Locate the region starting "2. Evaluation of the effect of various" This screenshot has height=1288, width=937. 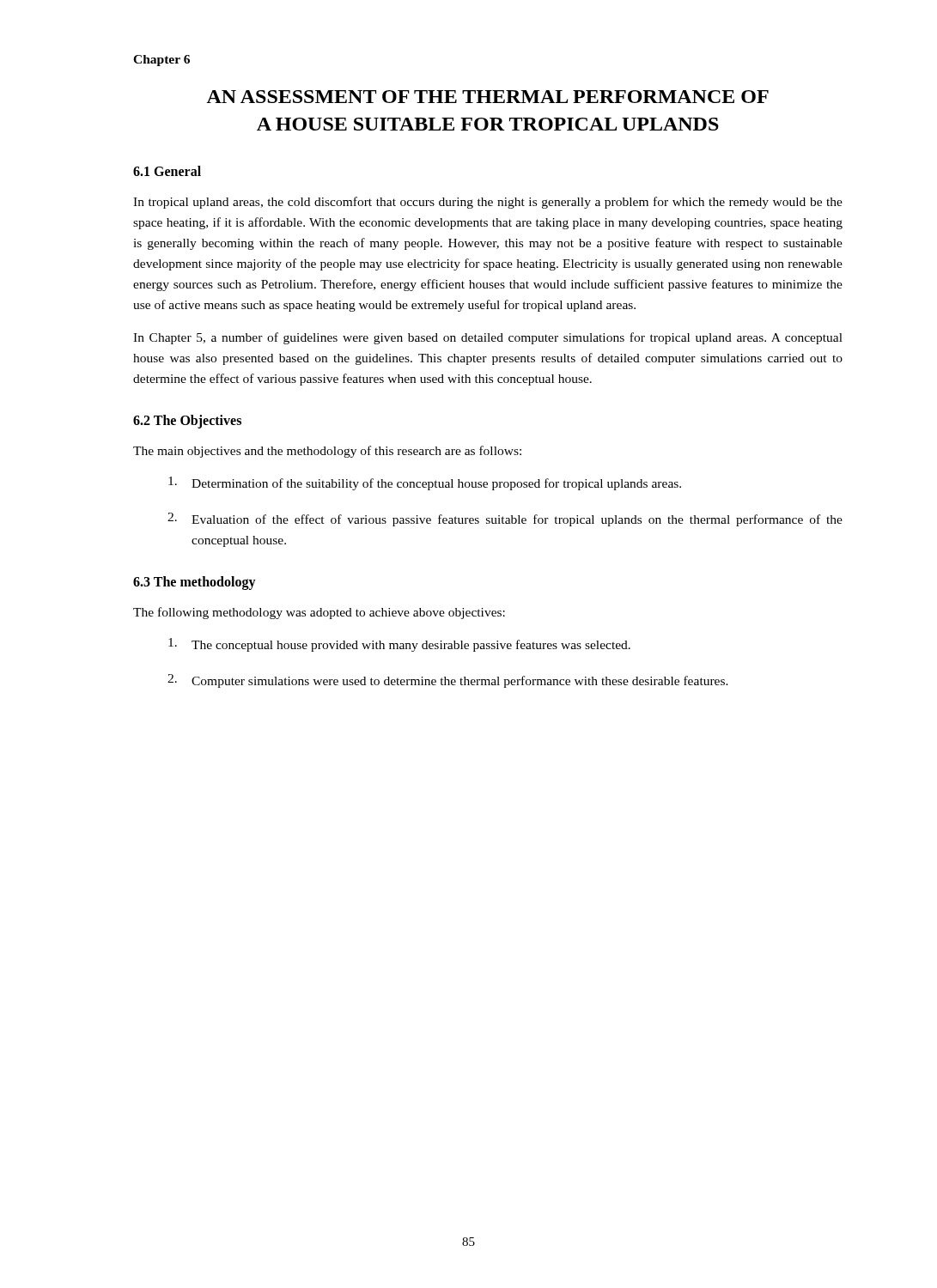[505, 530]
